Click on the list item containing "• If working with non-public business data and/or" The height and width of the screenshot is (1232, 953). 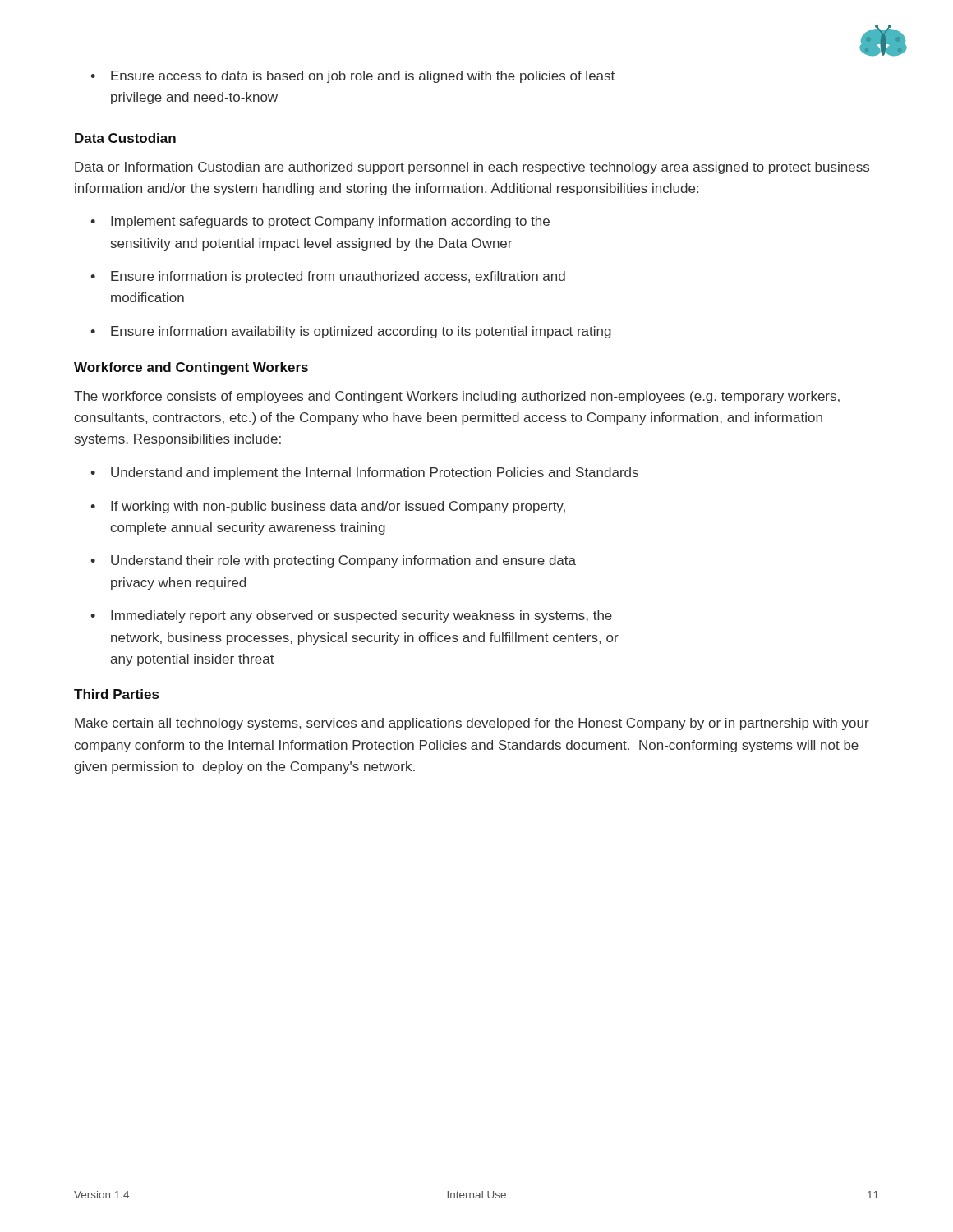click(x=328, y=518)
